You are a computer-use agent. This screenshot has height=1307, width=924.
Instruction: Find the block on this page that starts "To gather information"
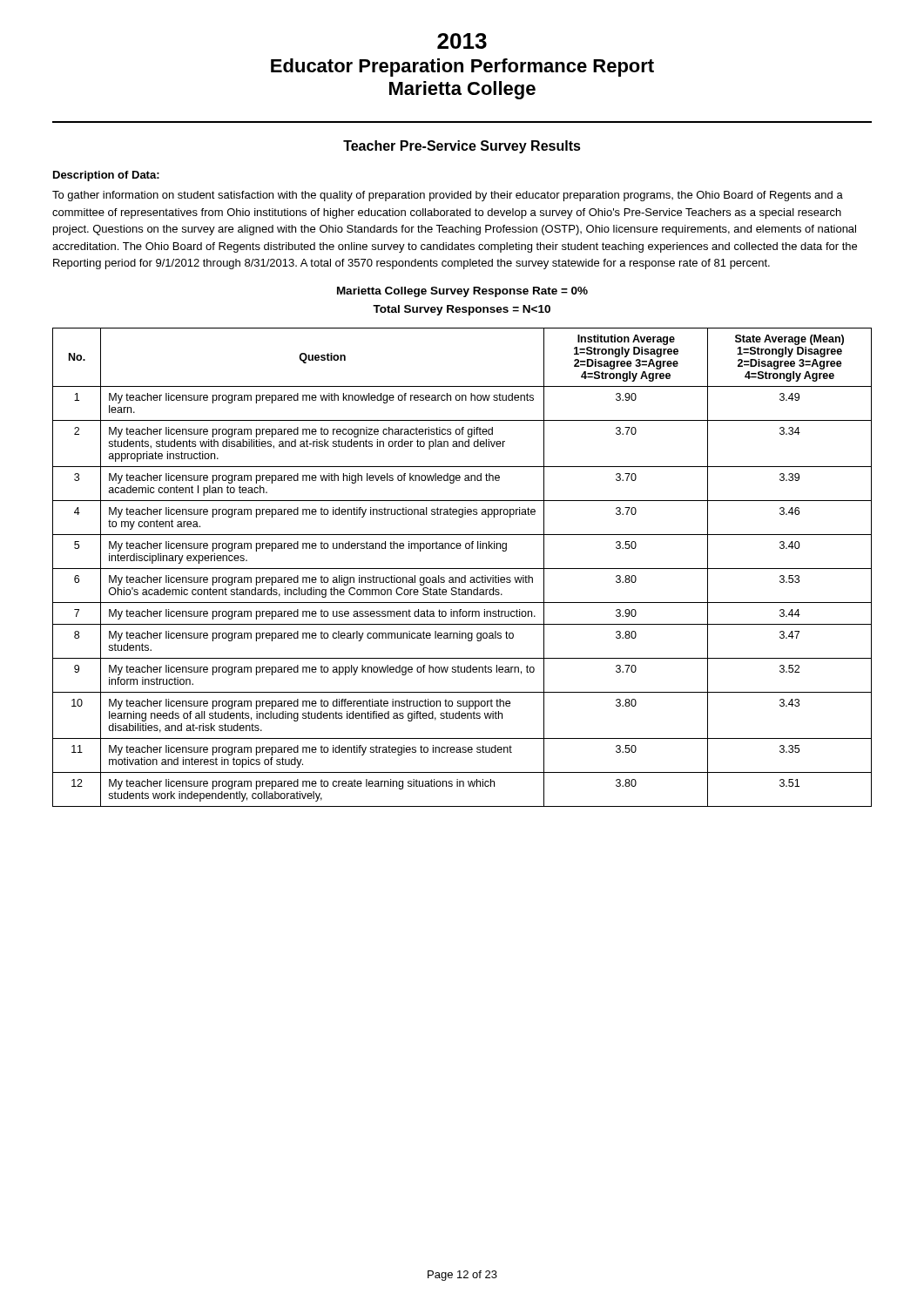tap(455, 229)
